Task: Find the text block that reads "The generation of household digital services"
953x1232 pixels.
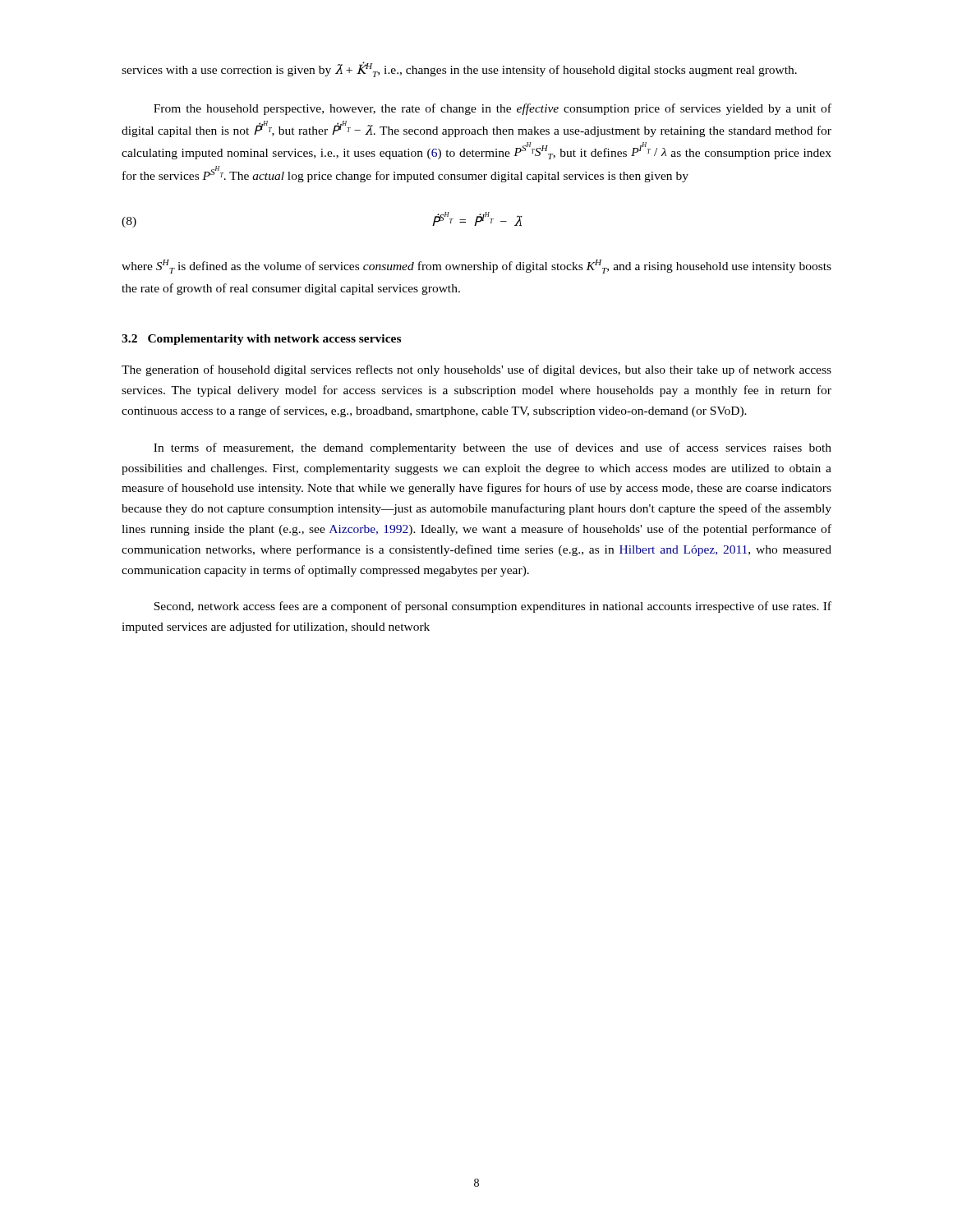Action: point(476,390)
